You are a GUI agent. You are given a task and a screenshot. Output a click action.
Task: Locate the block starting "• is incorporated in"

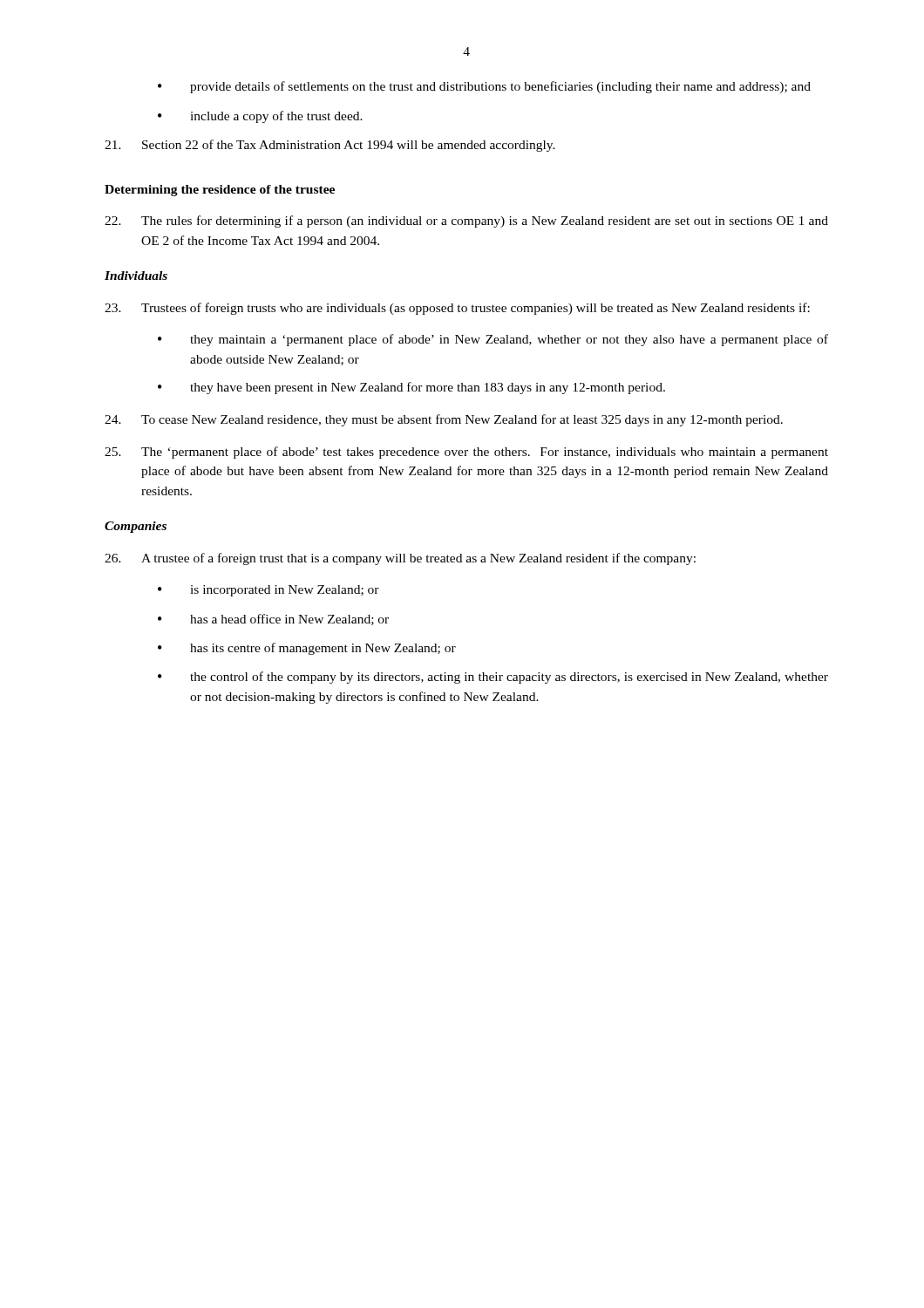pos(268,591)
